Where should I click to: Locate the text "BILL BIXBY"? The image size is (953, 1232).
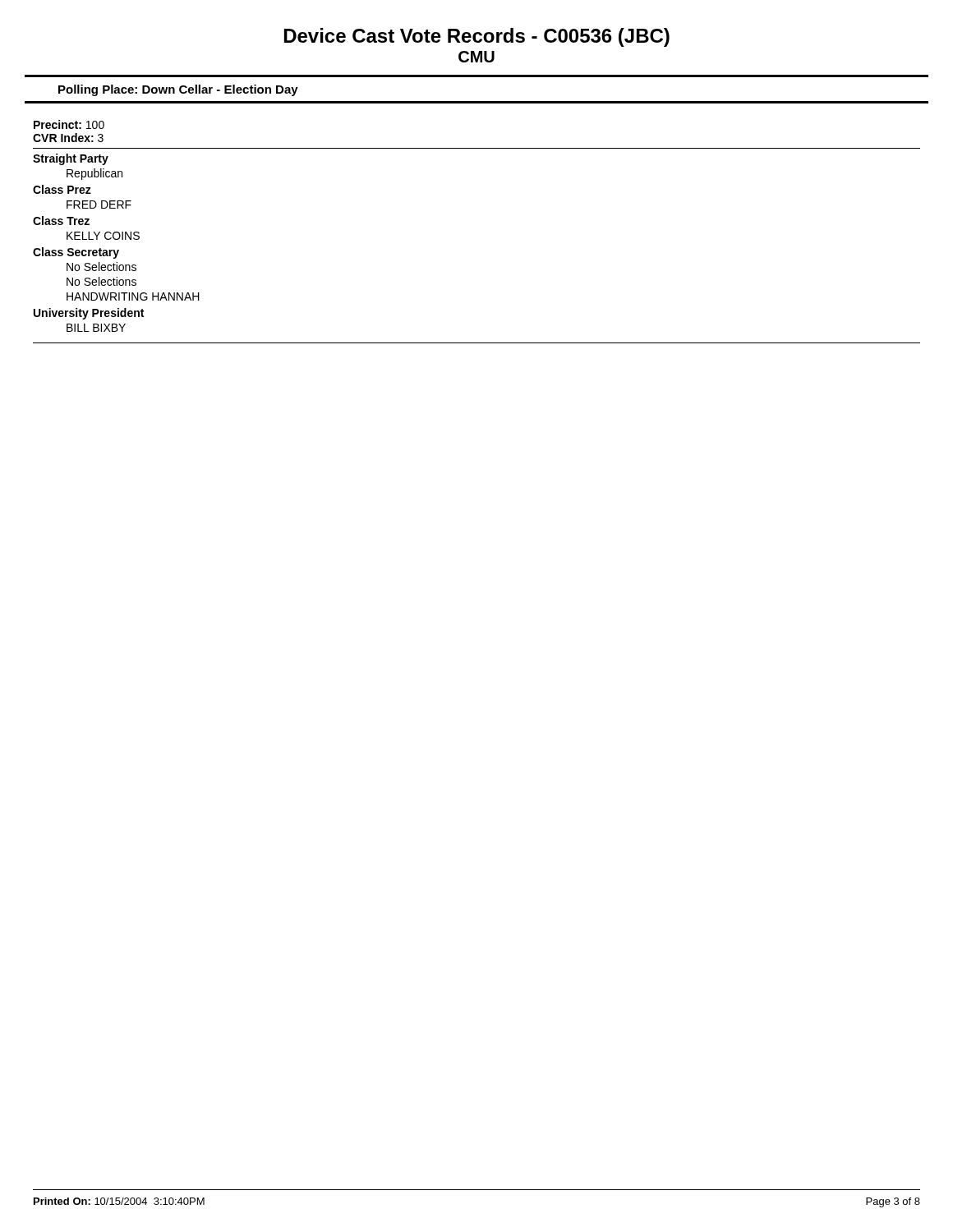96,328
